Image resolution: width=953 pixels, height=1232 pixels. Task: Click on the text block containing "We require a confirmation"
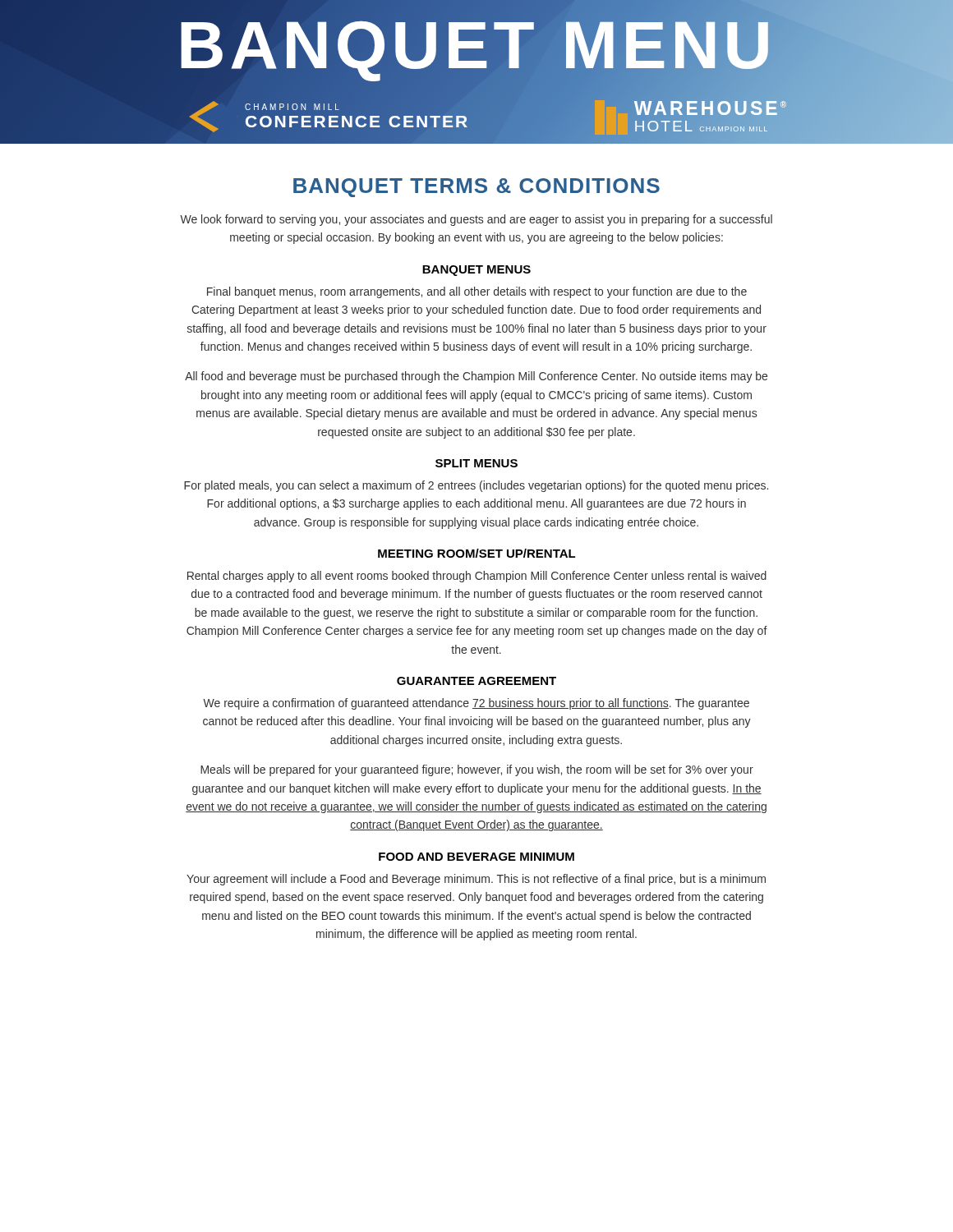click(476, 722)
